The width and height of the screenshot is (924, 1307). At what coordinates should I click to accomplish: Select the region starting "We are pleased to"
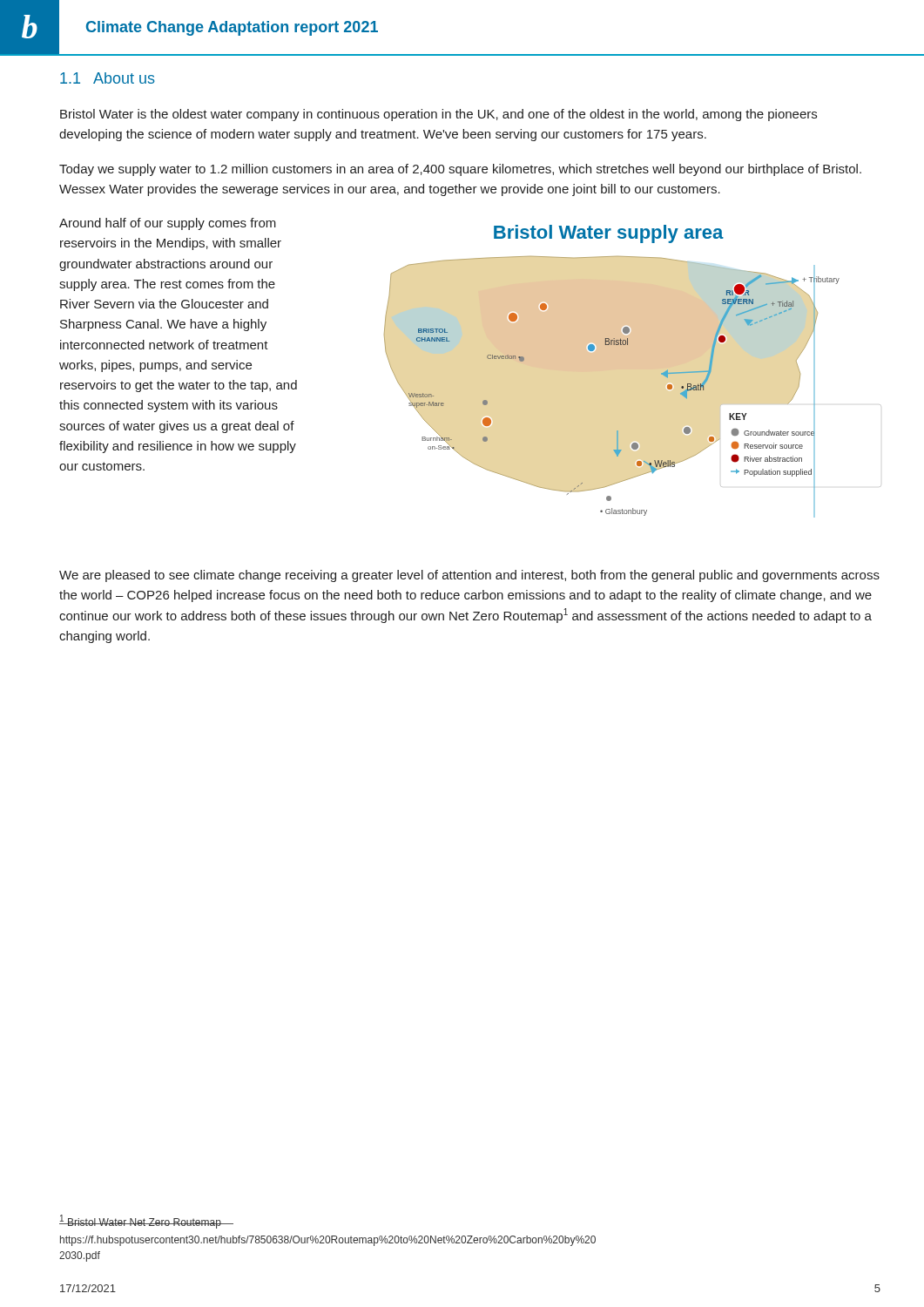tap(469, 605)
